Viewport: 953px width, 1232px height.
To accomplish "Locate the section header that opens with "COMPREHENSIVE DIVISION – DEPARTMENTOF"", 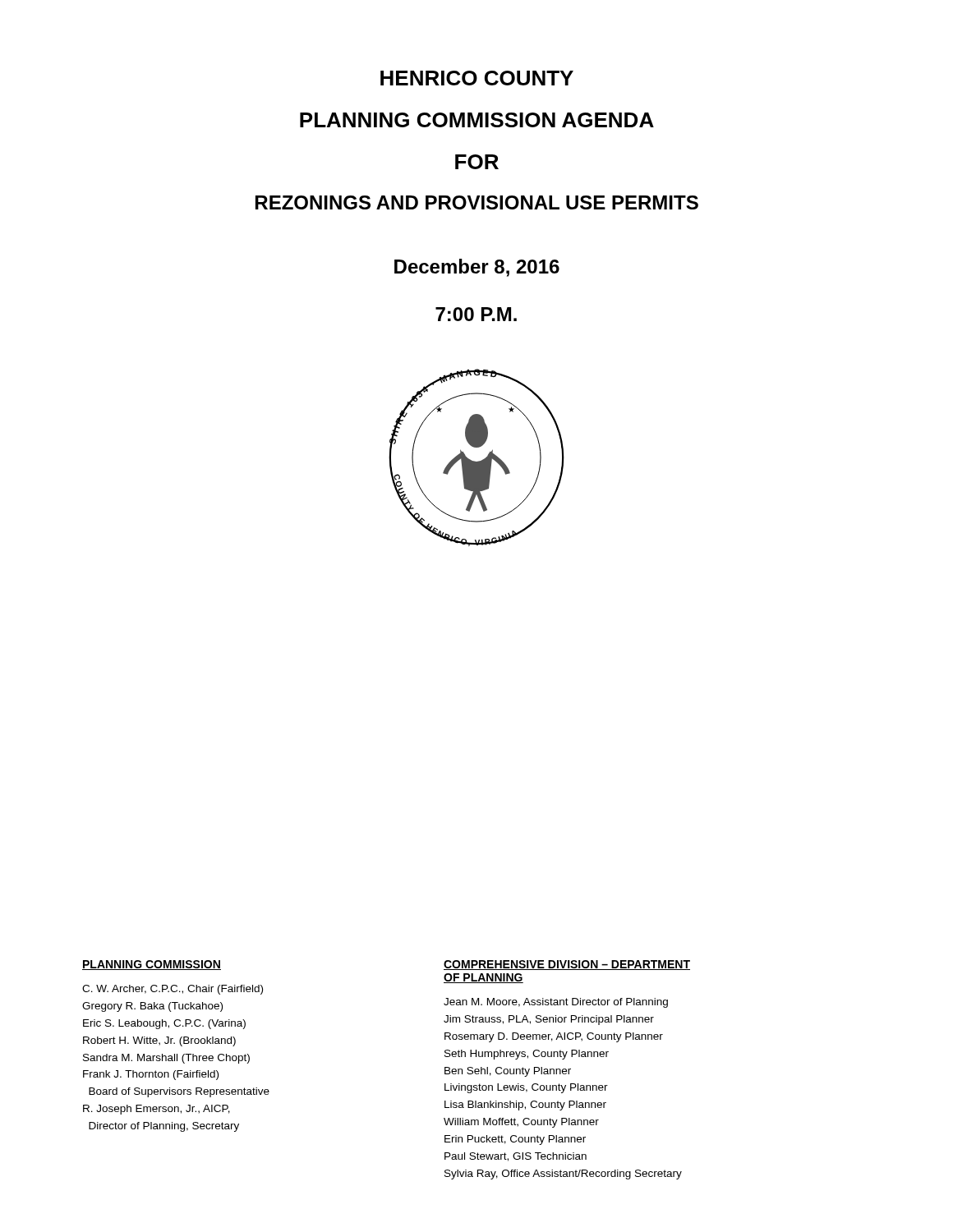I will 657,971.
